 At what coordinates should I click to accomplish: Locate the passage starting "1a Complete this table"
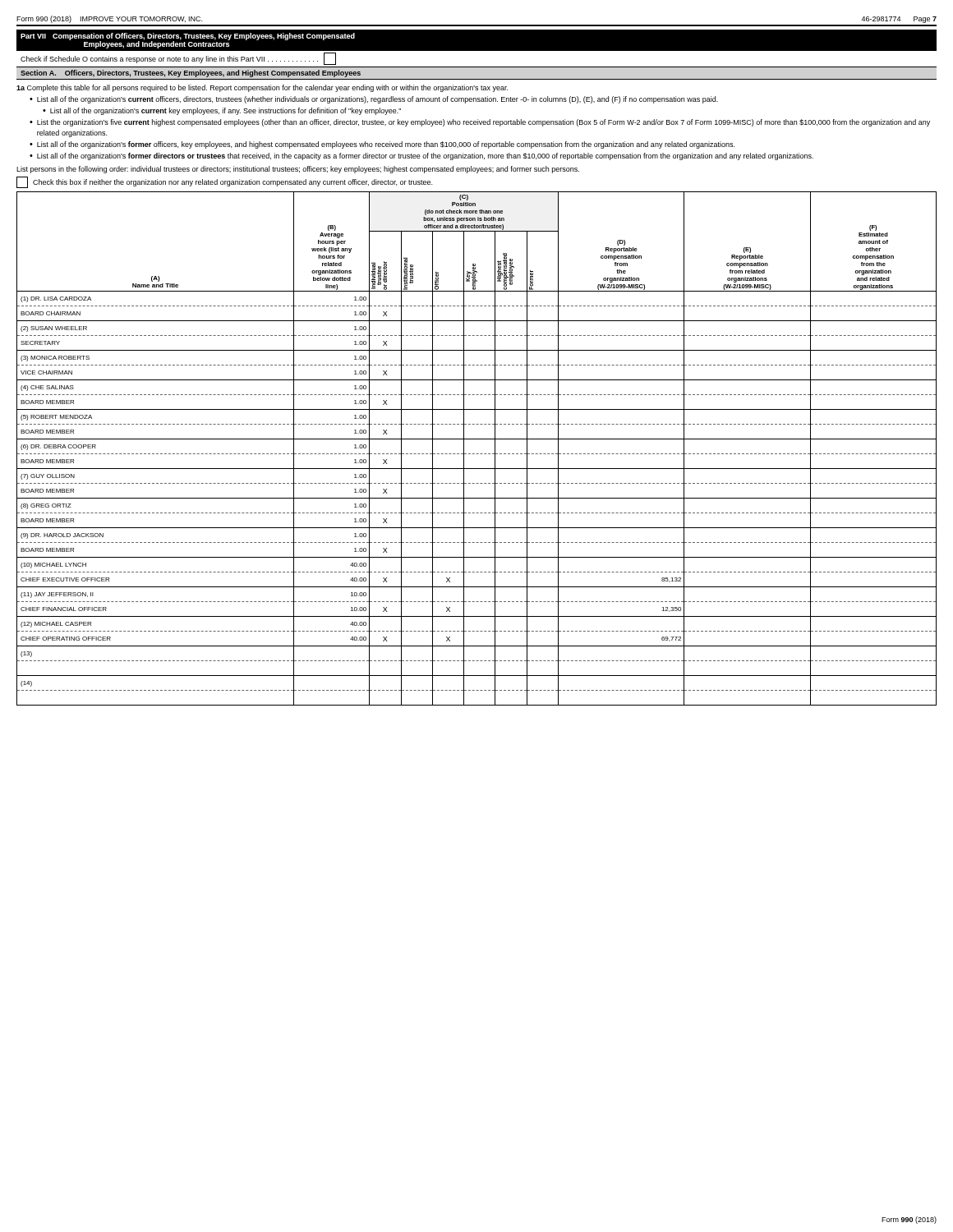[x=263, y=88]
